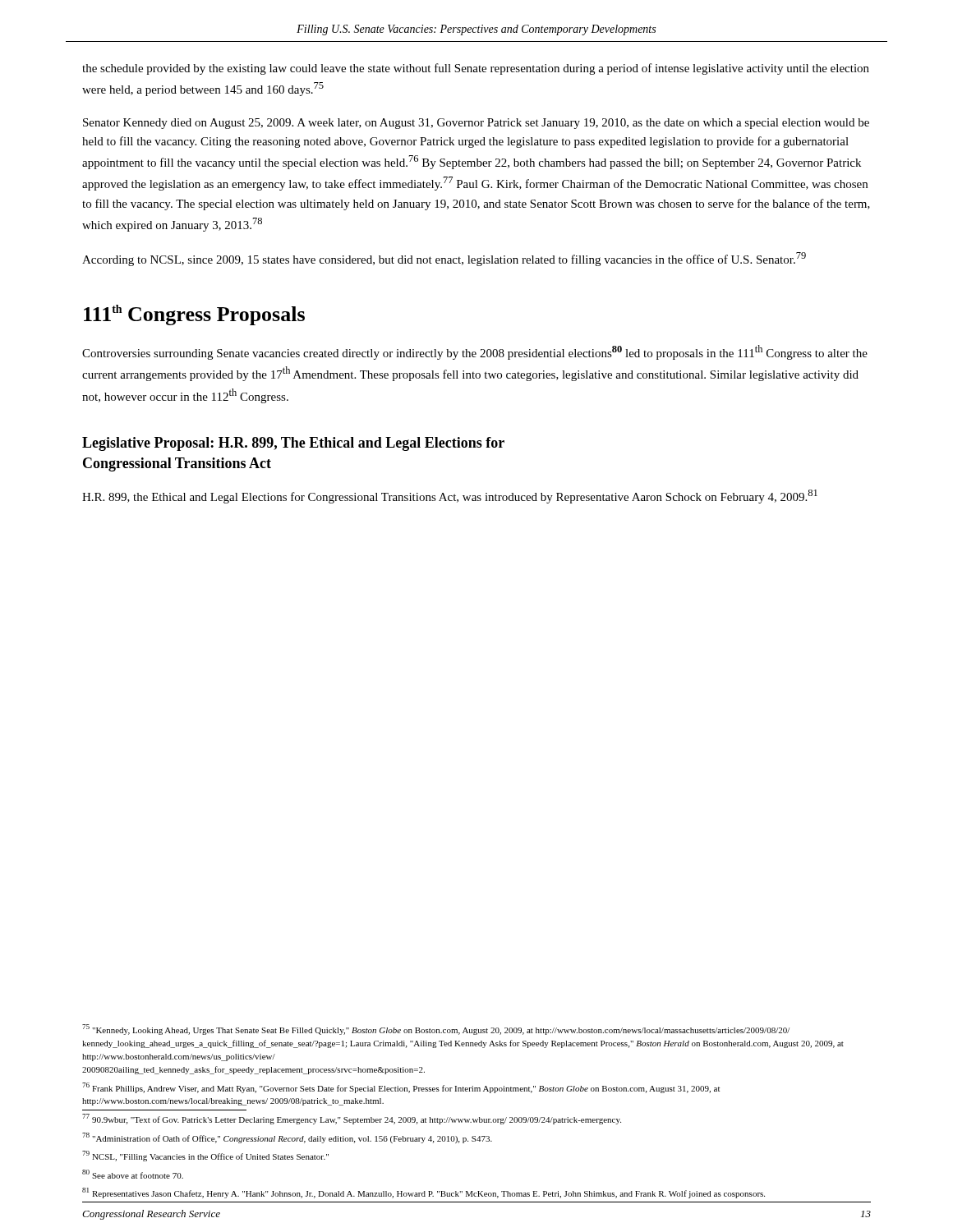Screen dimensions: 1232x953
Task: Find the block on this page that starts "75 "Kennedy, Looking Ahead, Urges That"
Action: click(463, 1048)
